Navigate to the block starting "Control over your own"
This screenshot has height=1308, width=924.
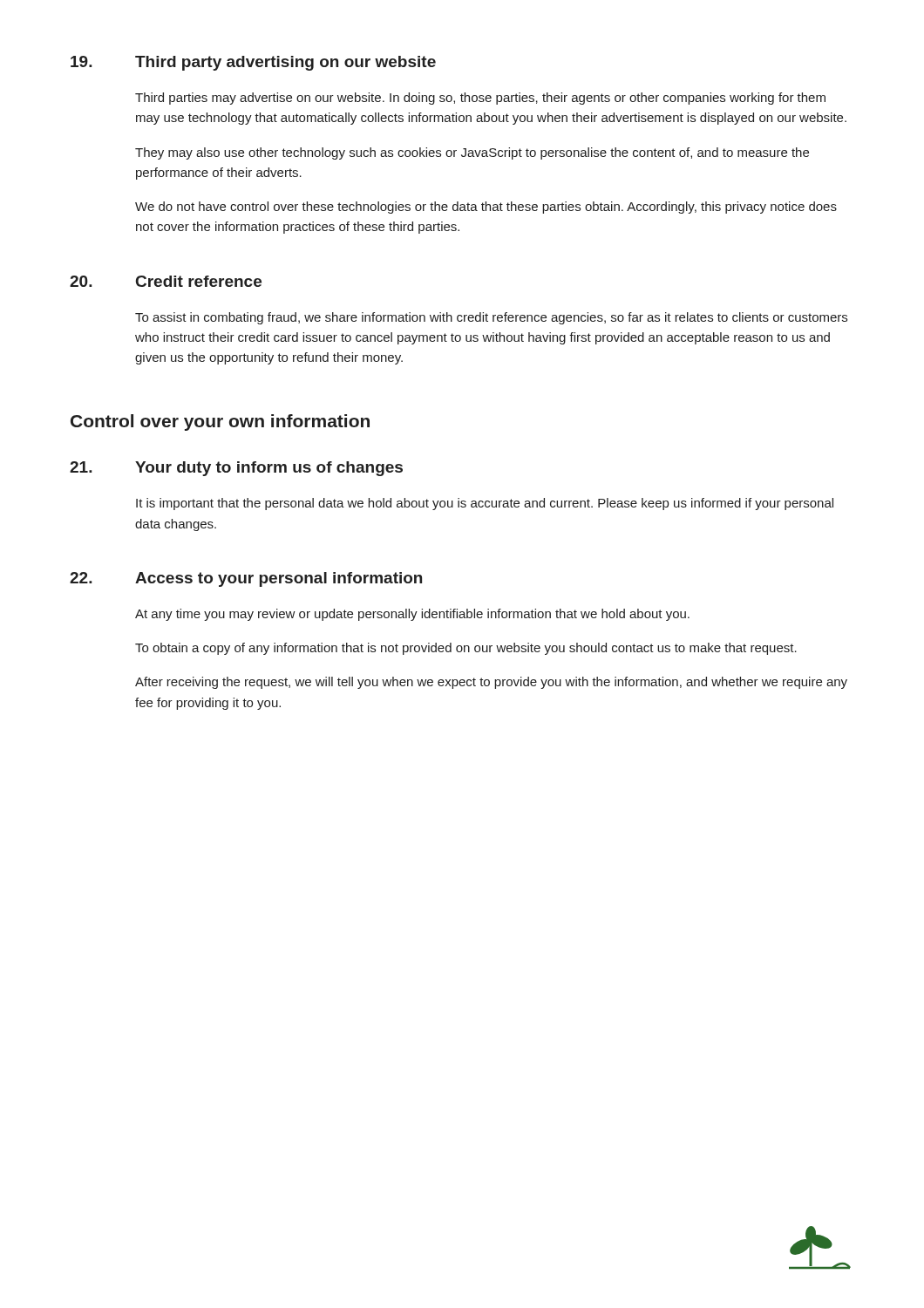[x=220, y=421]
